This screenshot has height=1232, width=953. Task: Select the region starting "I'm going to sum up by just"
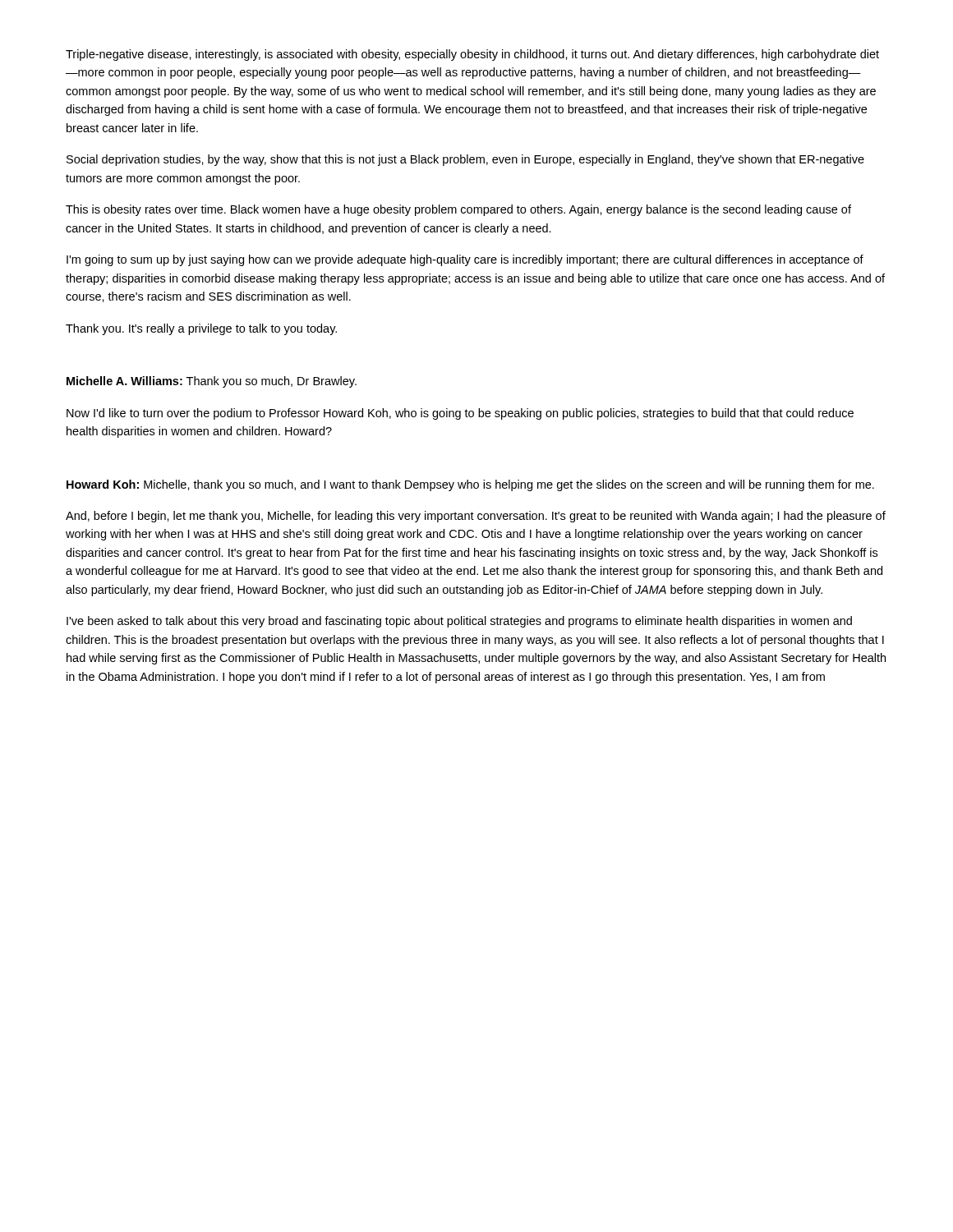coord(475,278)
